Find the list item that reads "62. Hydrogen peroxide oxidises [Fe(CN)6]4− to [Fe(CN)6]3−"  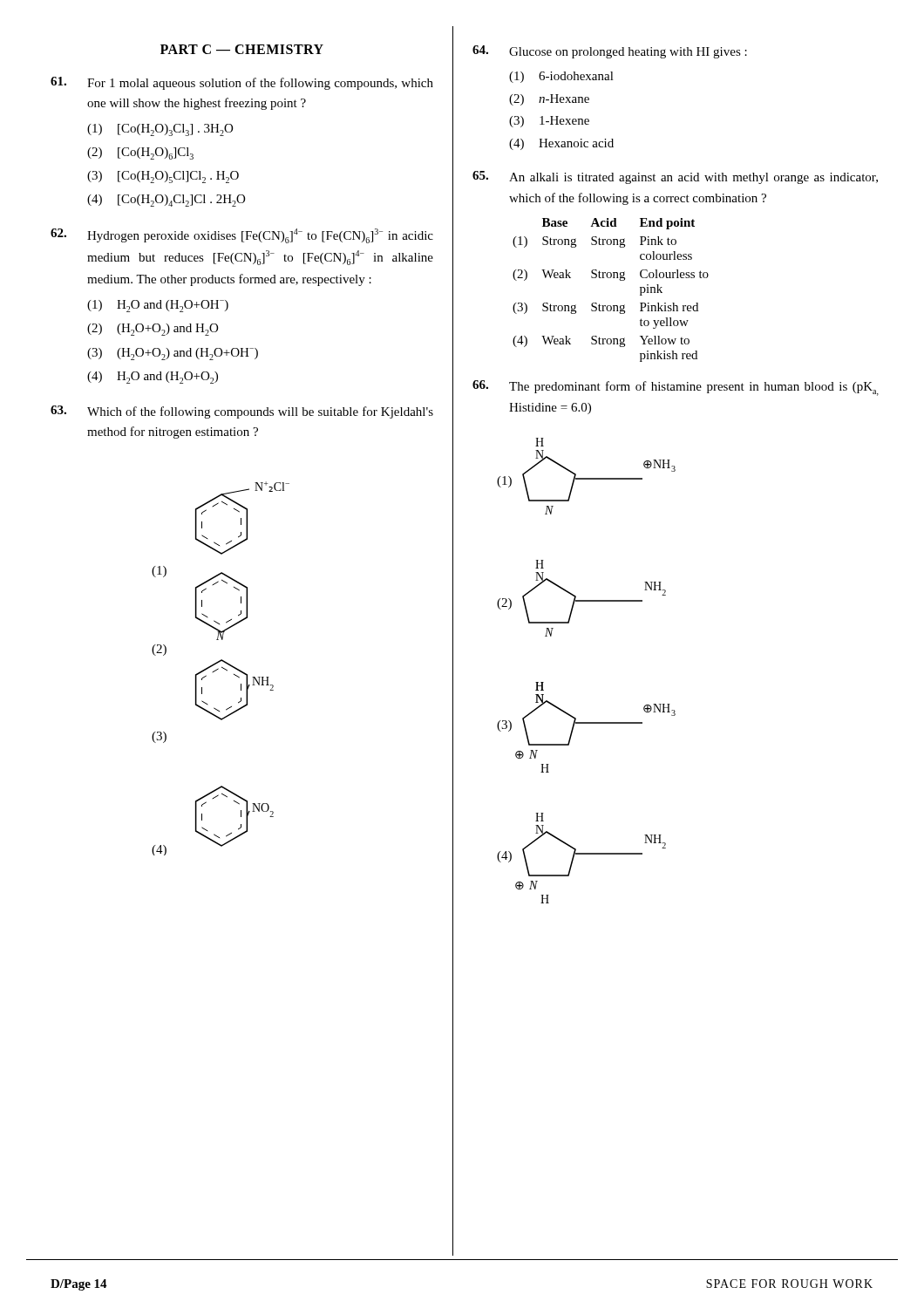[x=242, y=236]
